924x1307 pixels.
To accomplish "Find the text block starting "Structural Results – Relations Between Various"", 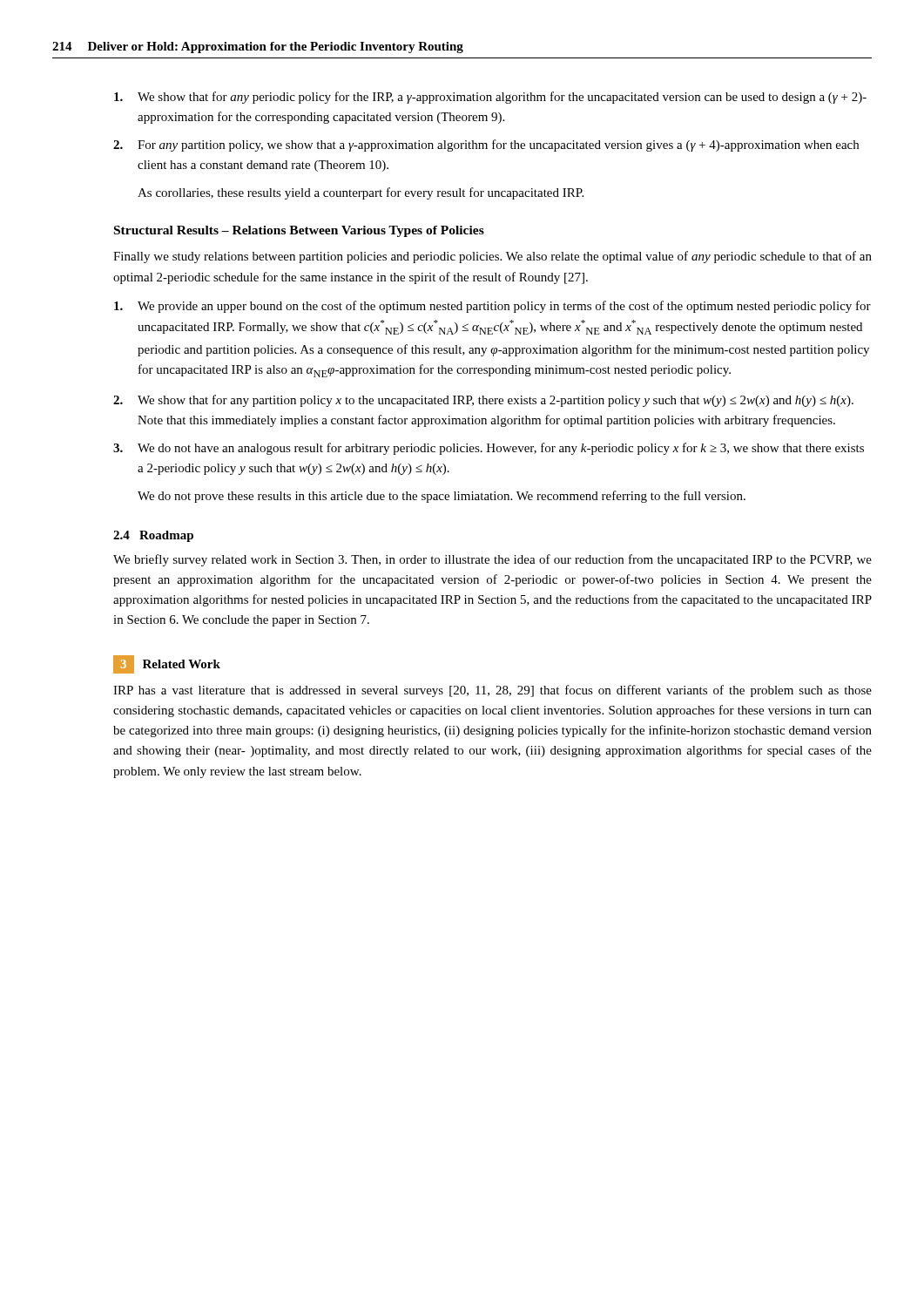I will 299,230.
